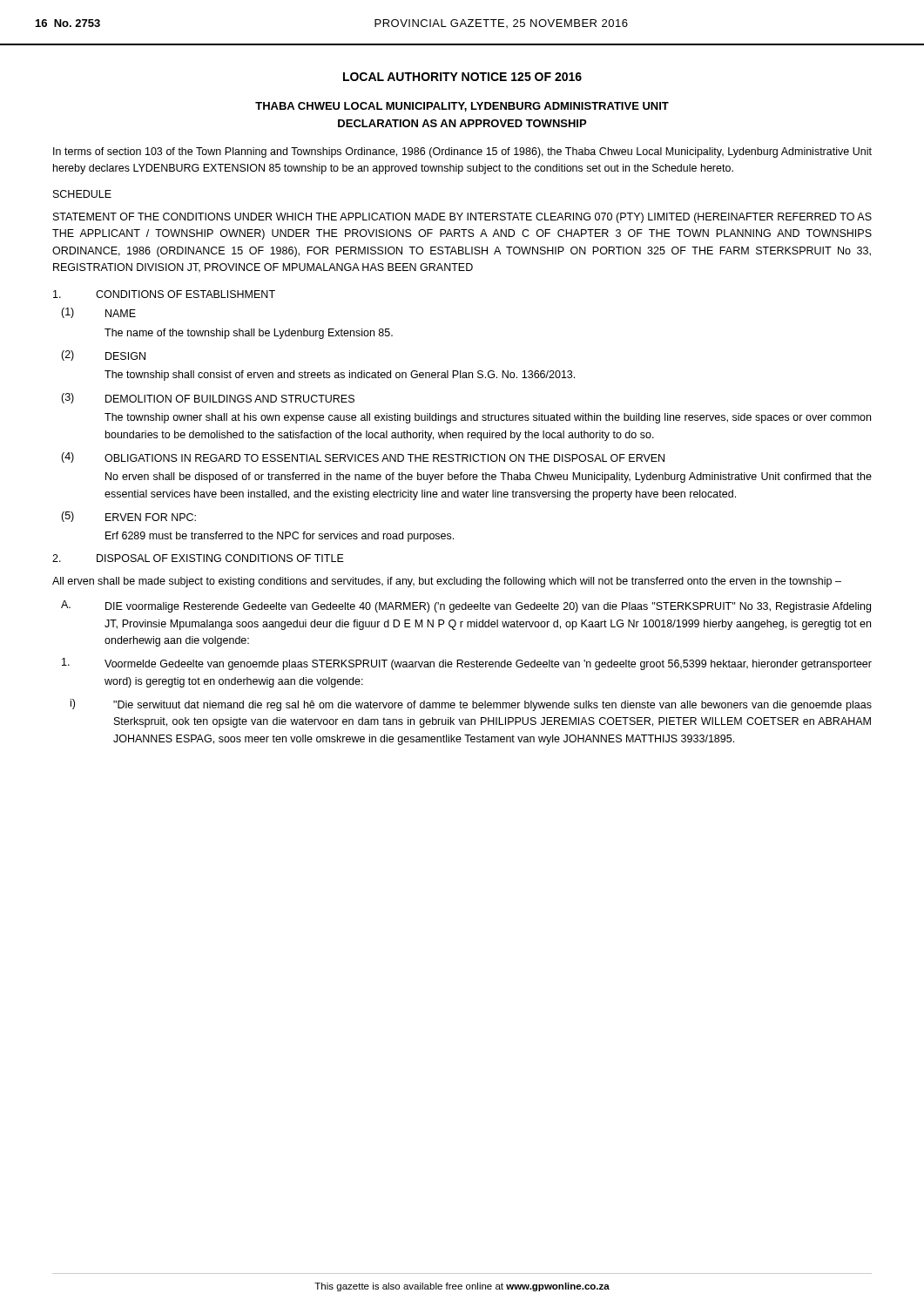Find the block on this page that starts "STATEMENT OF THE CONDITIONS UNDER WHICH THE"
Image resolution: width=924 pixels, height=1307 pixels.
point(462,242)
